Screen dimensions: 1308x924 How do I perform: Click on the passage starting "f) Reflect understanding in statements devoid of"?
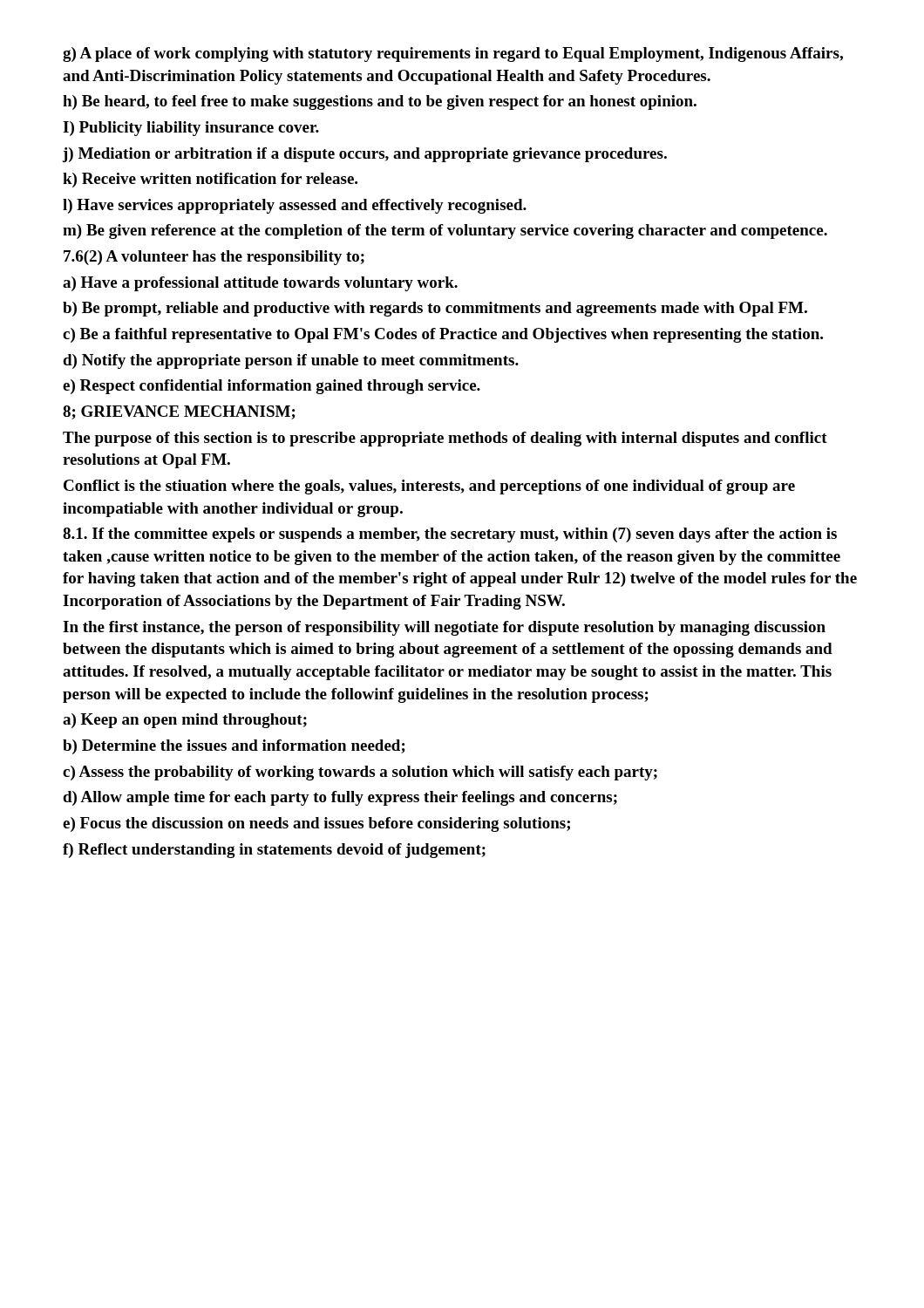(462, 849)
